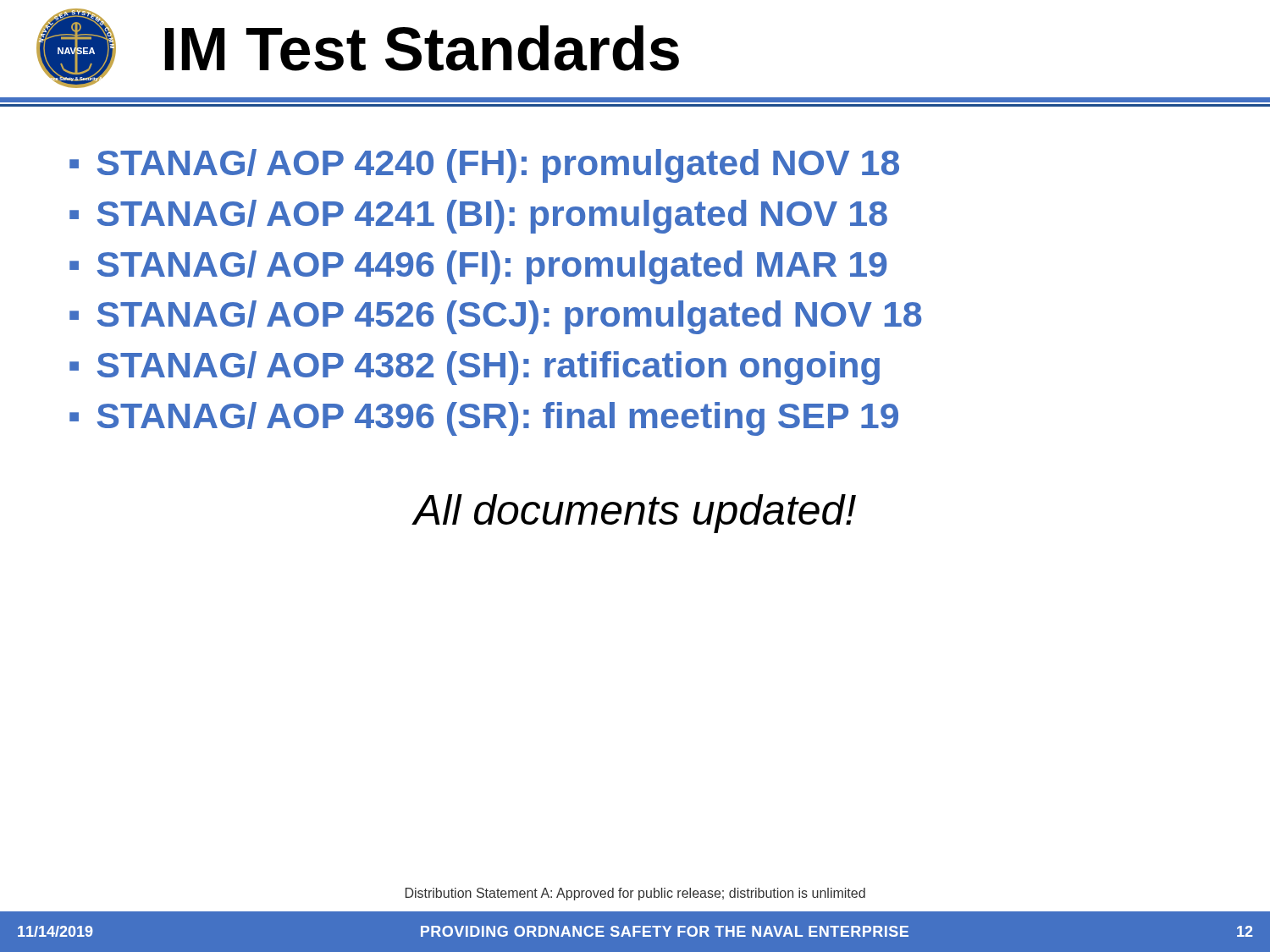Point to "▪ STANAG/ AOP 4240 (FH): promulgated NOV 18"
Image resolution: width=1270 pixels, height=952 pixels.
484,163
